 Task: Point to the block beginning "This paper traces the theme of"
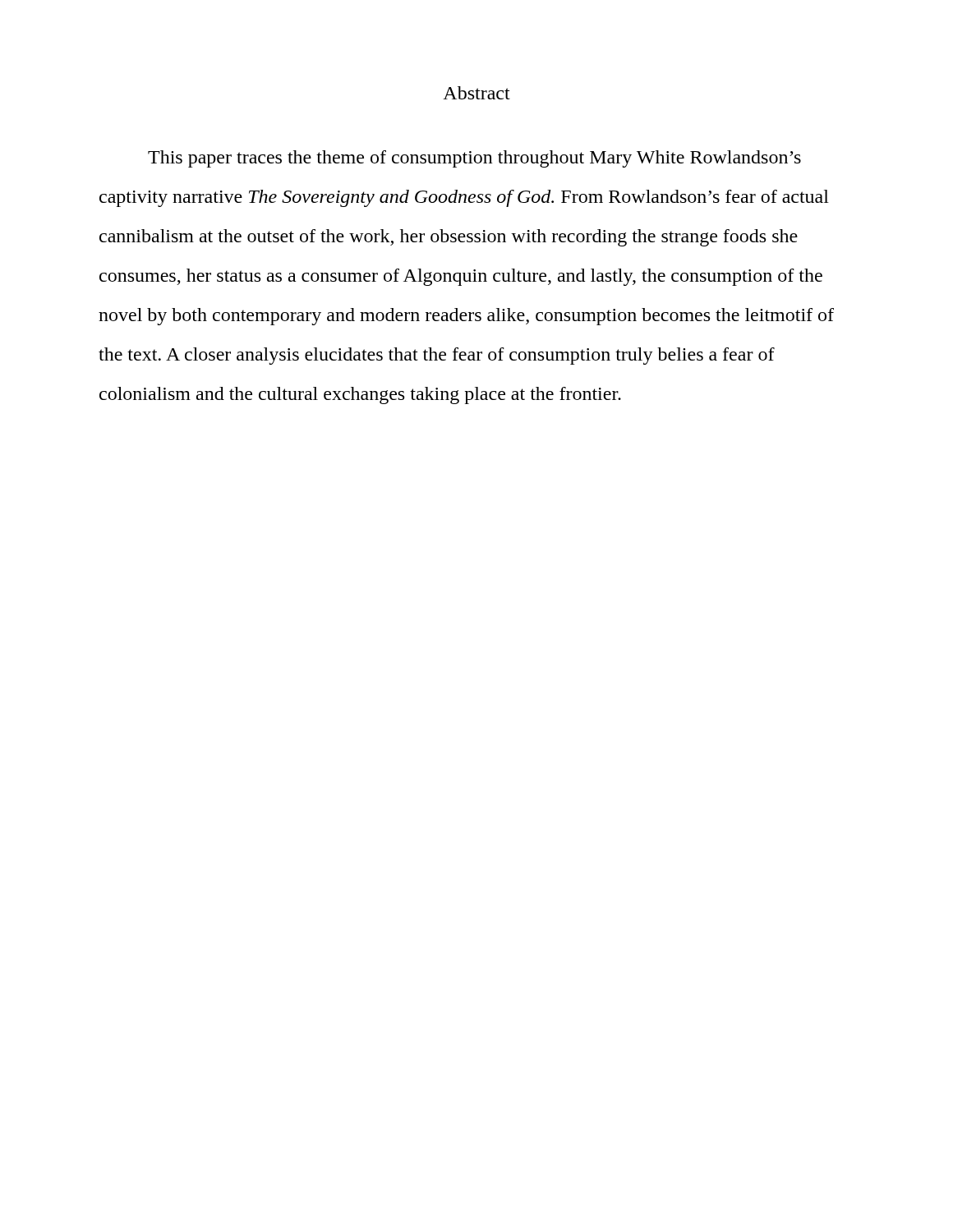[x=476, y=275]
